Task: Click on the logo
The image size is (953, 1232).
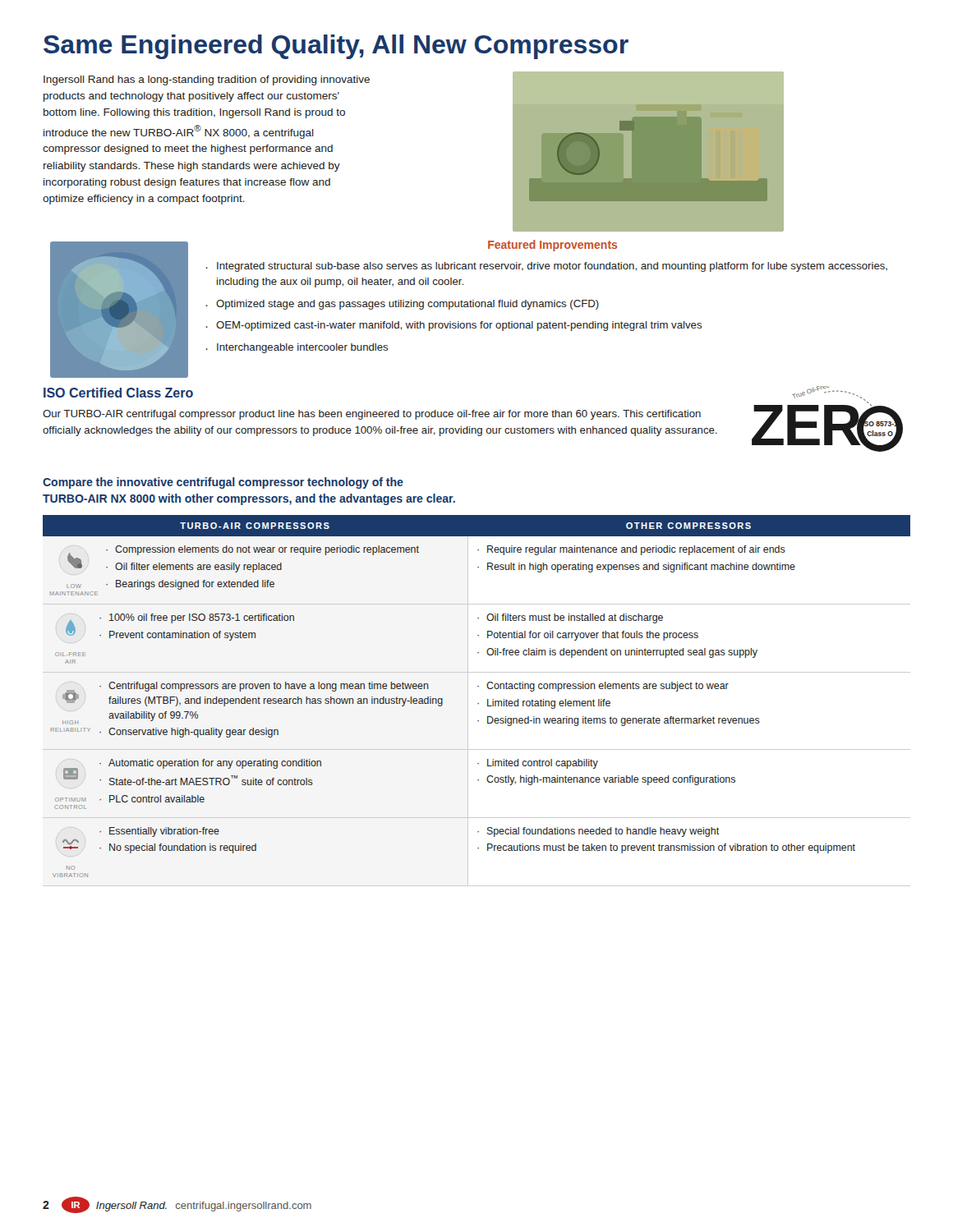Action: pyautogui.click(x=824, y=425)
